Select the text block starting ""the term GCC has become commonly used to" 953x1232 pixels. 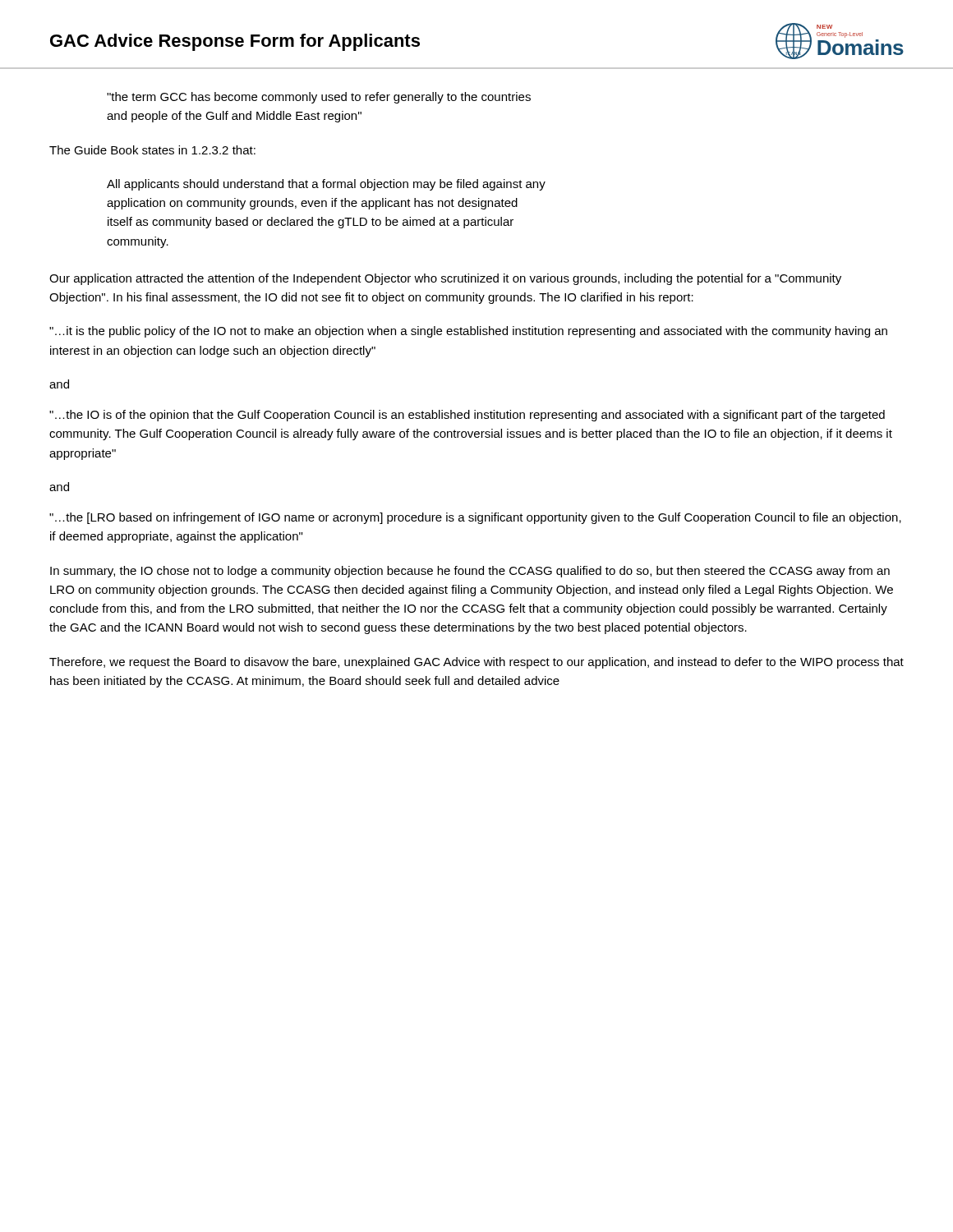[x=319, y=106]
